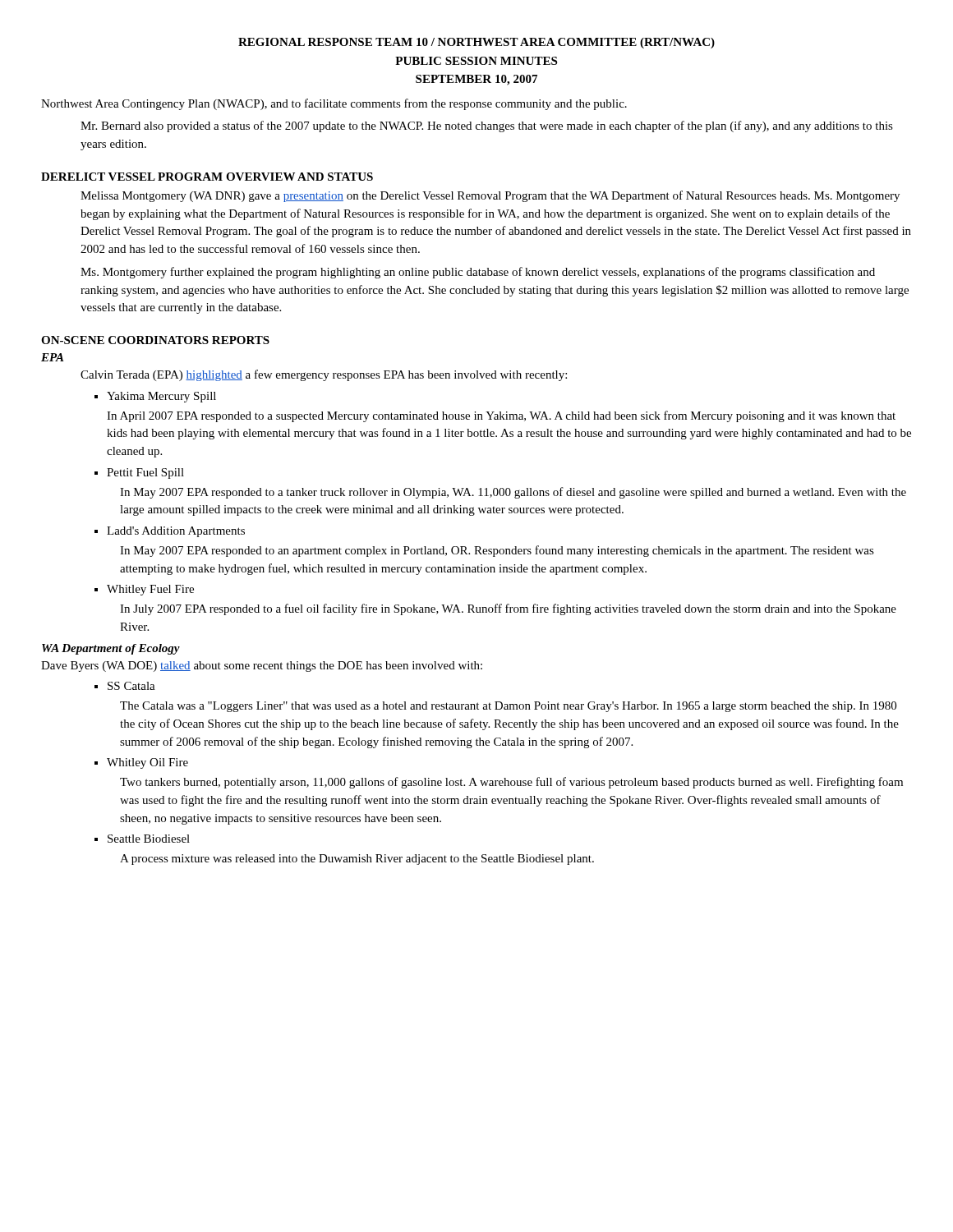Select the block starting "Melissa Montgomery (WA DNR) gave"
The height and width of the screenshot is (1232, 953).
(496, 222)
